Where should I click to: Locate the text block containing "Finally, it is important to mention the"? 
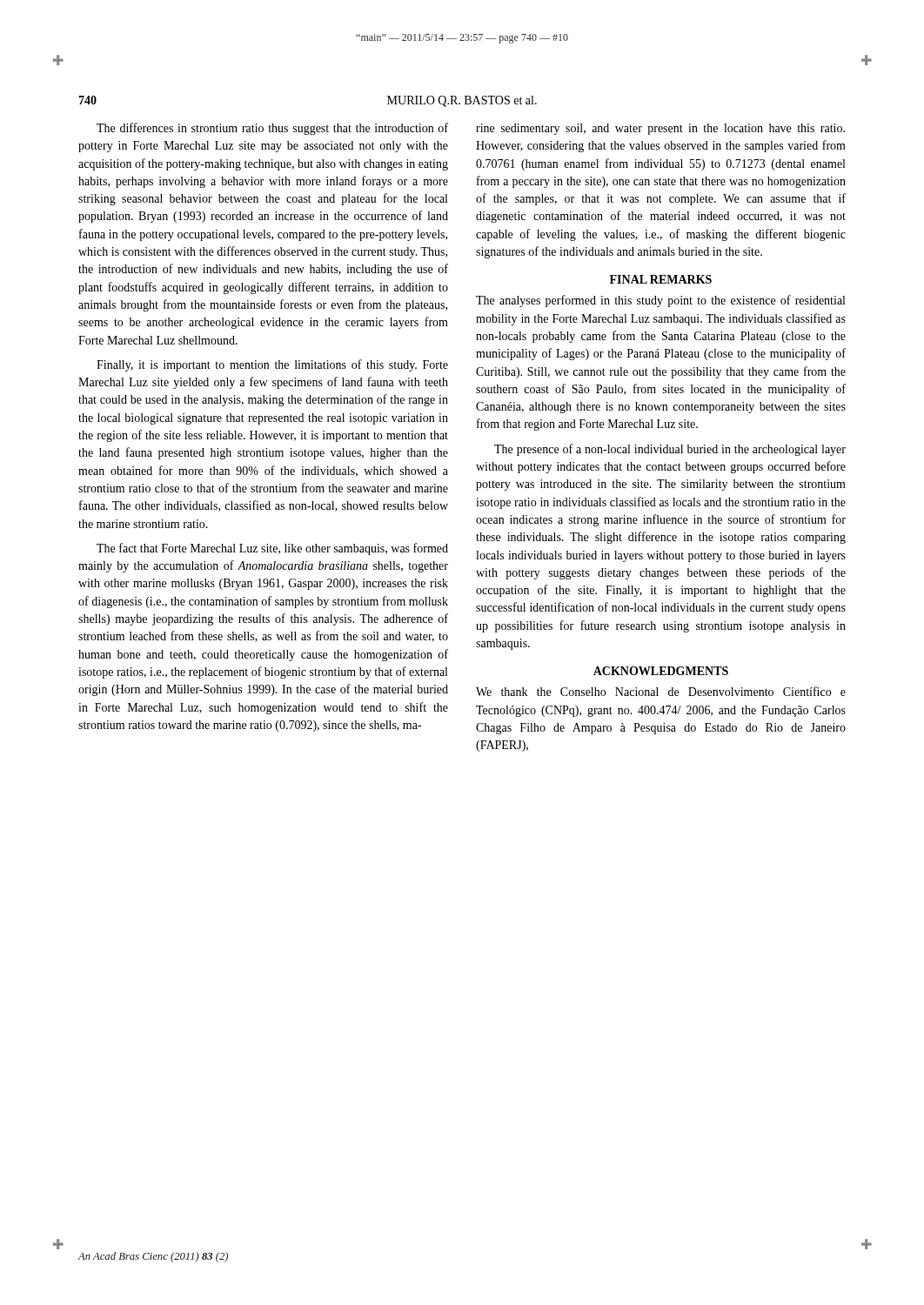pyautogui.click(x=263, y=445)
